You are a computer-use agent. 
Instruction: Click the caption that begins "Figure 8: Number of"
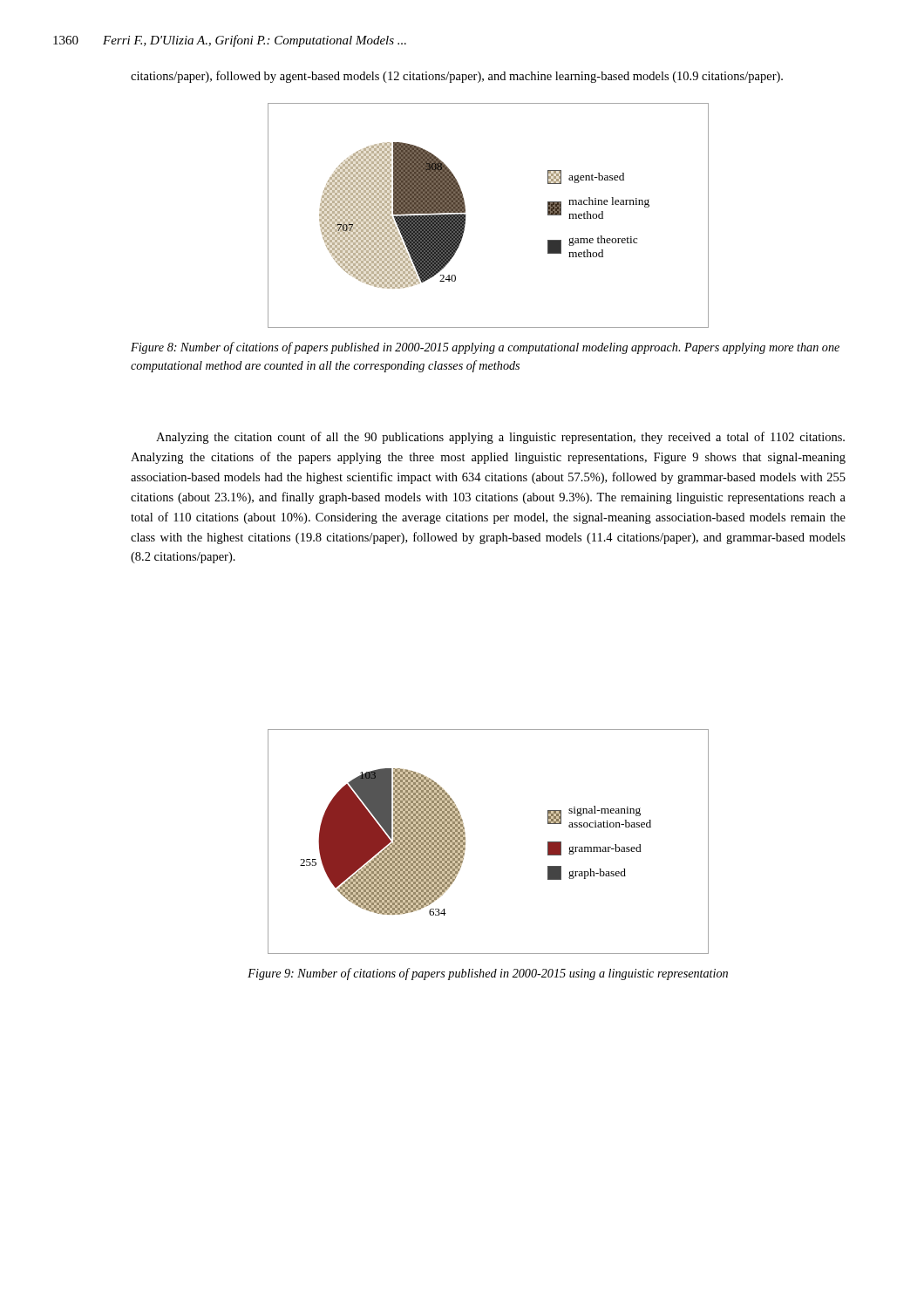(x=485, y=356)
